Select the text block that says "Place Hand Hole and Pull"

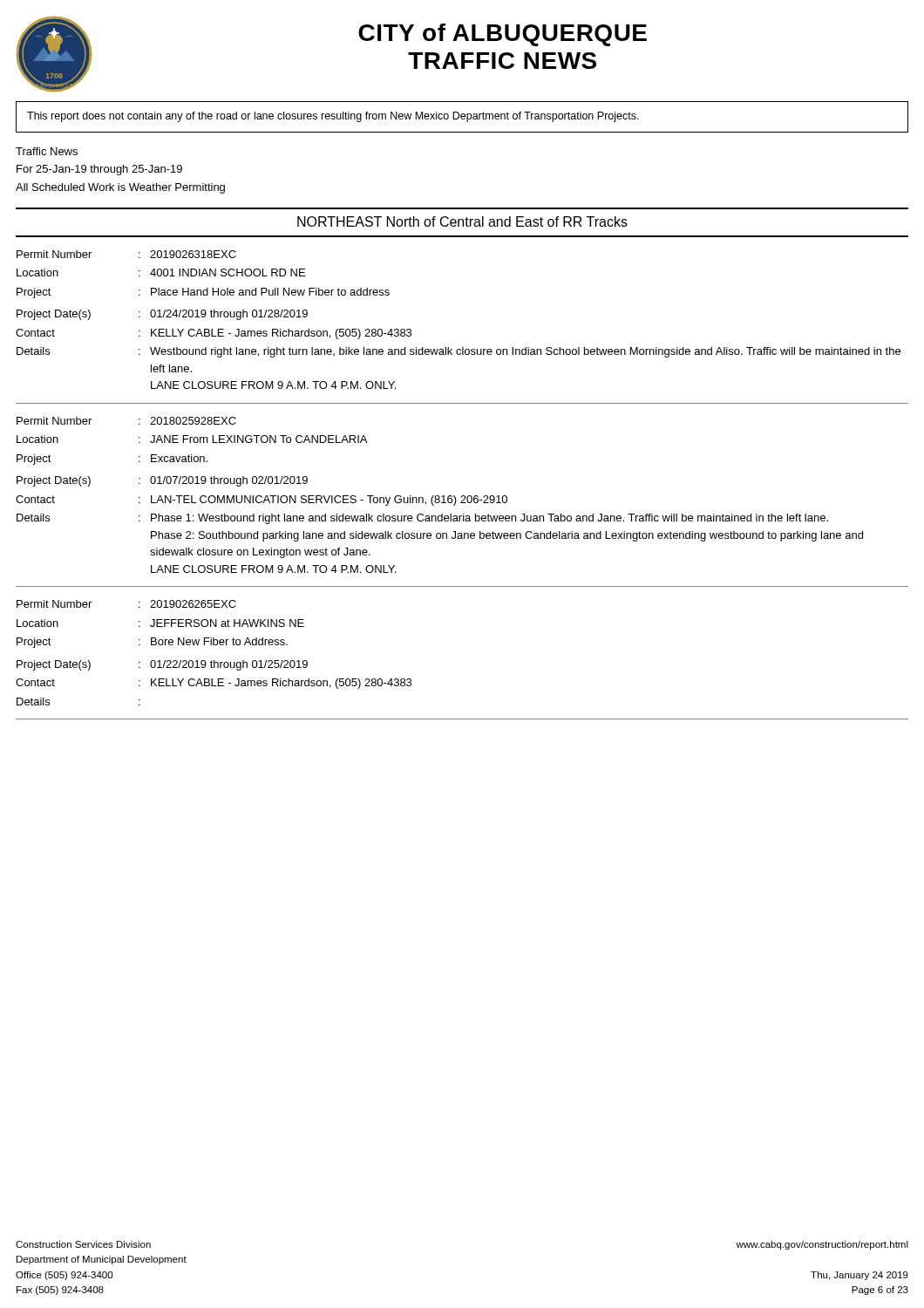(270, 292)
